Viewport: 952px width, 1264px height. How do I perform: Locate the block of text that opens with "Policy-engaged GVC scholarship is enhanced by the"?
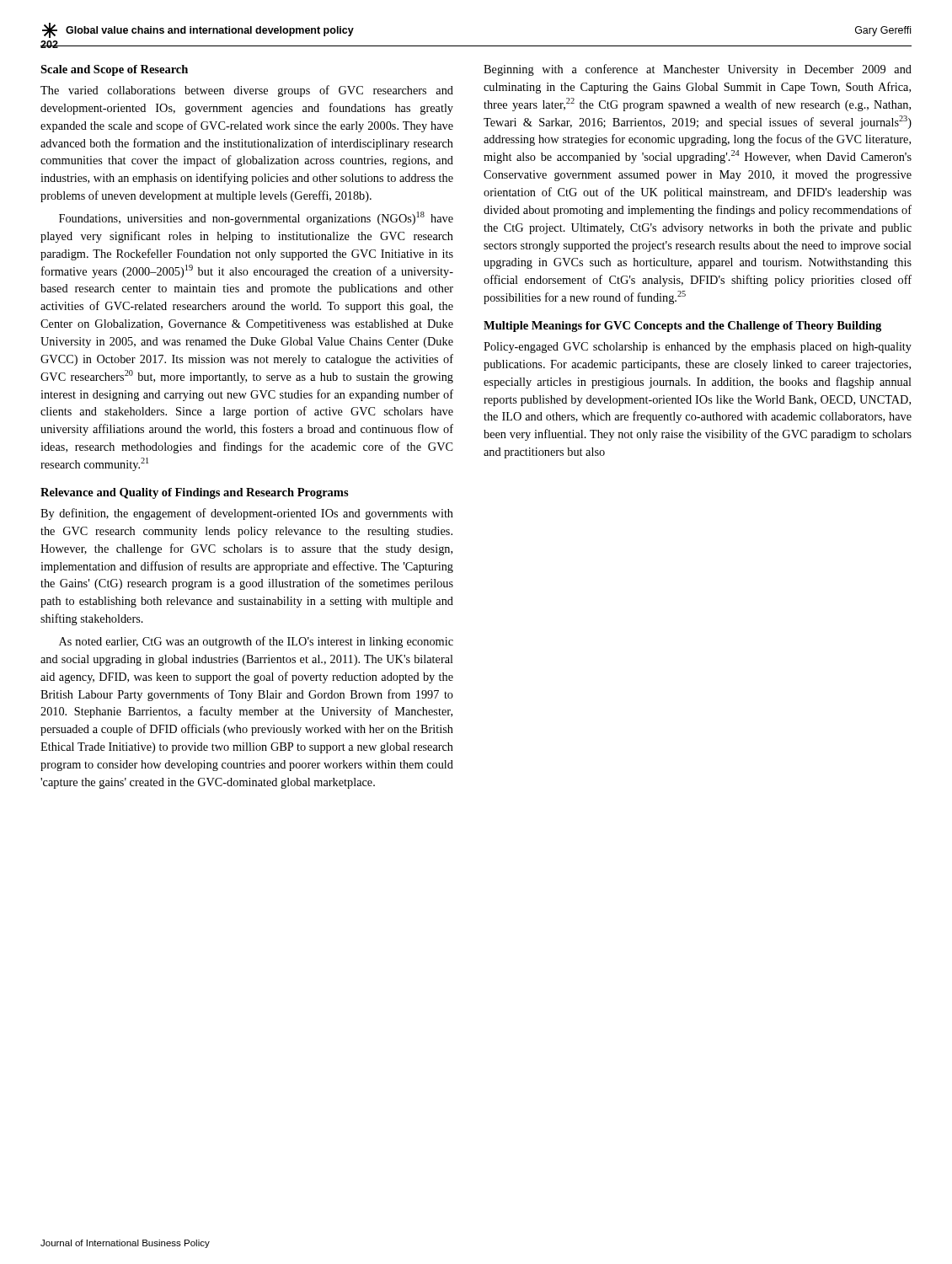698,399
